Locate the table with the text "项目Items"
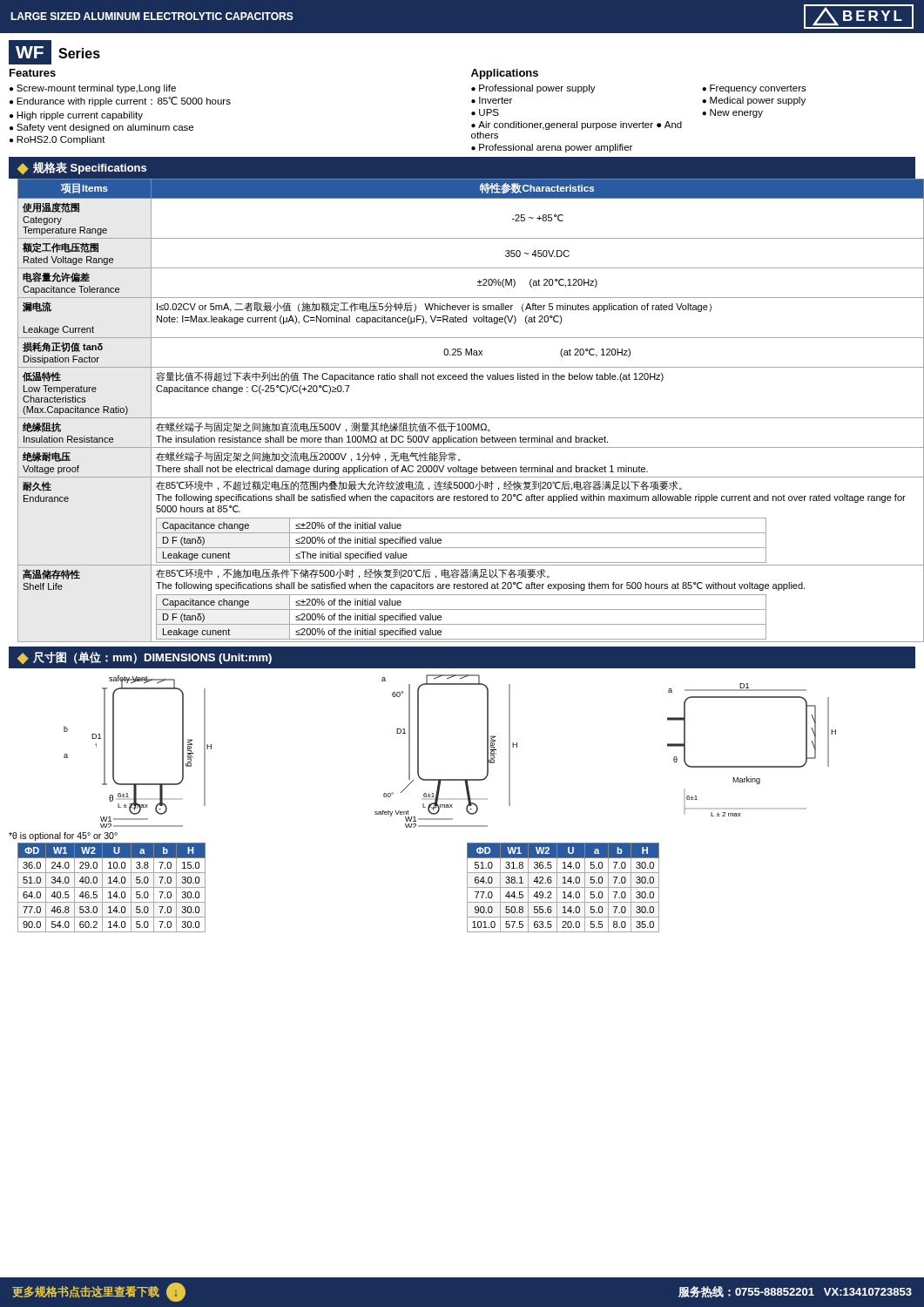The image size is (924, 1307). (462, 410)
